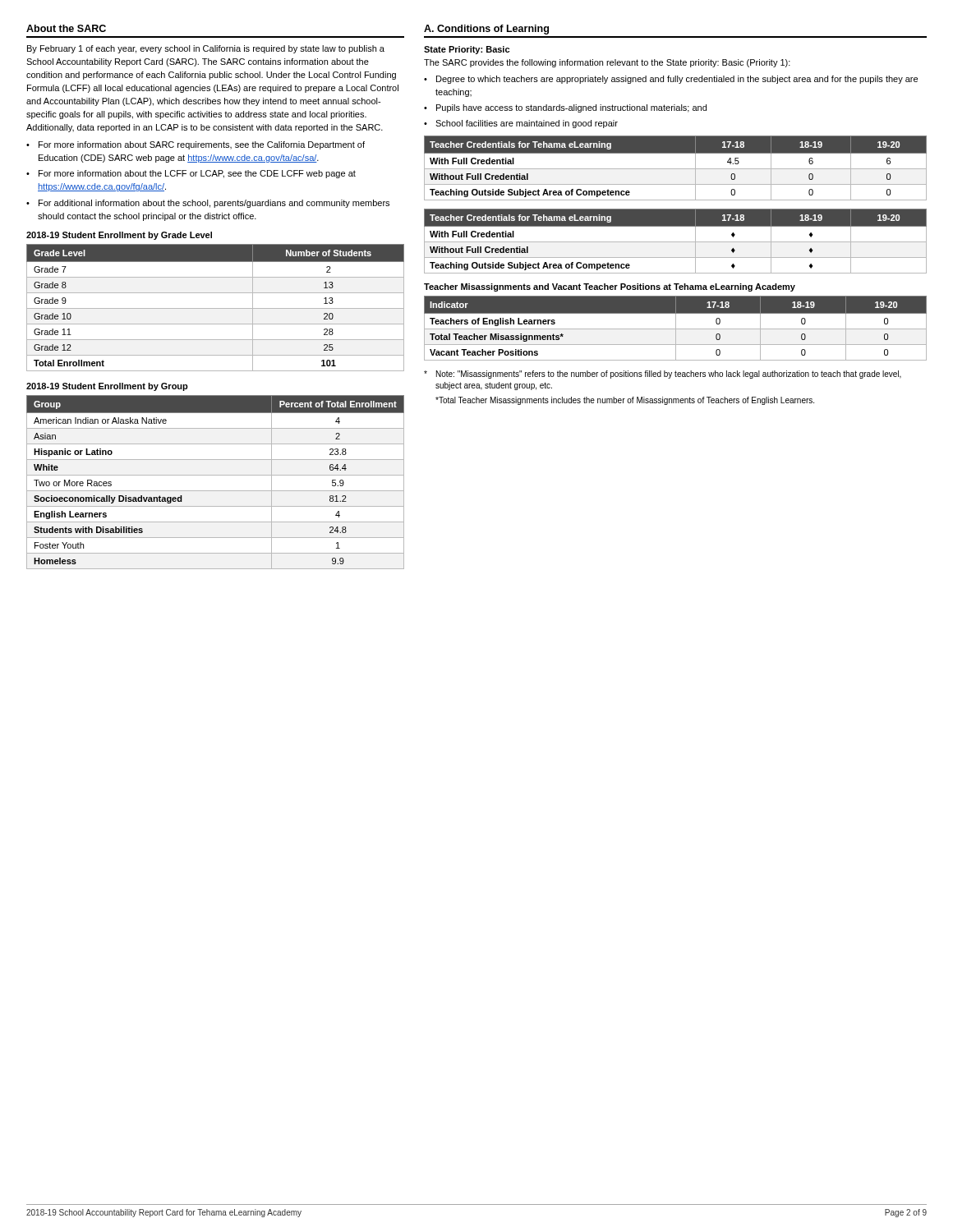Select the list item that reads "• For additional"
The width and height of the screenshot is (953, 1232).
click(x=208, y=209)
